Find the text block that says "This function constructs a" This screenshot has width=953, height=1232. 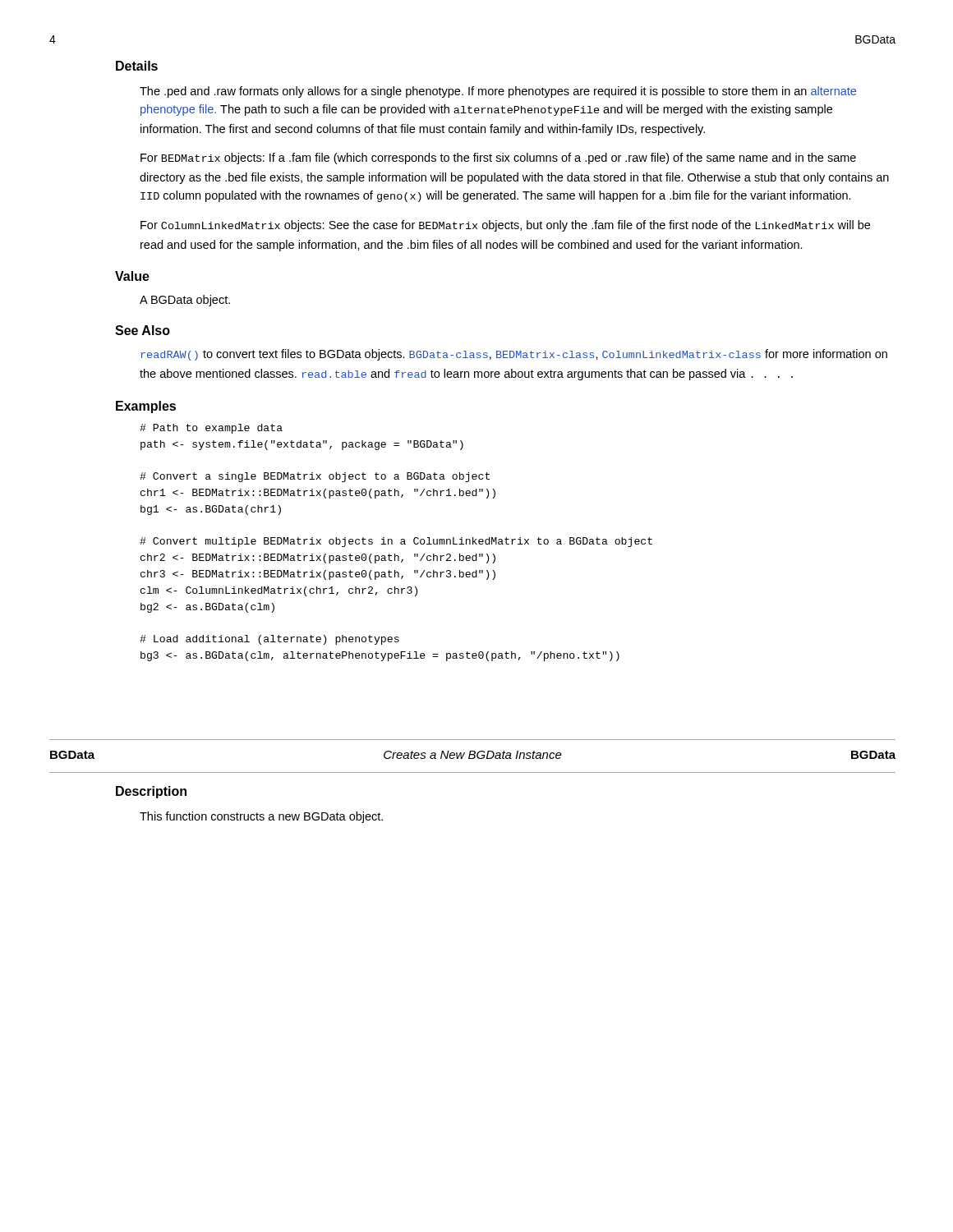pos(262,816)
